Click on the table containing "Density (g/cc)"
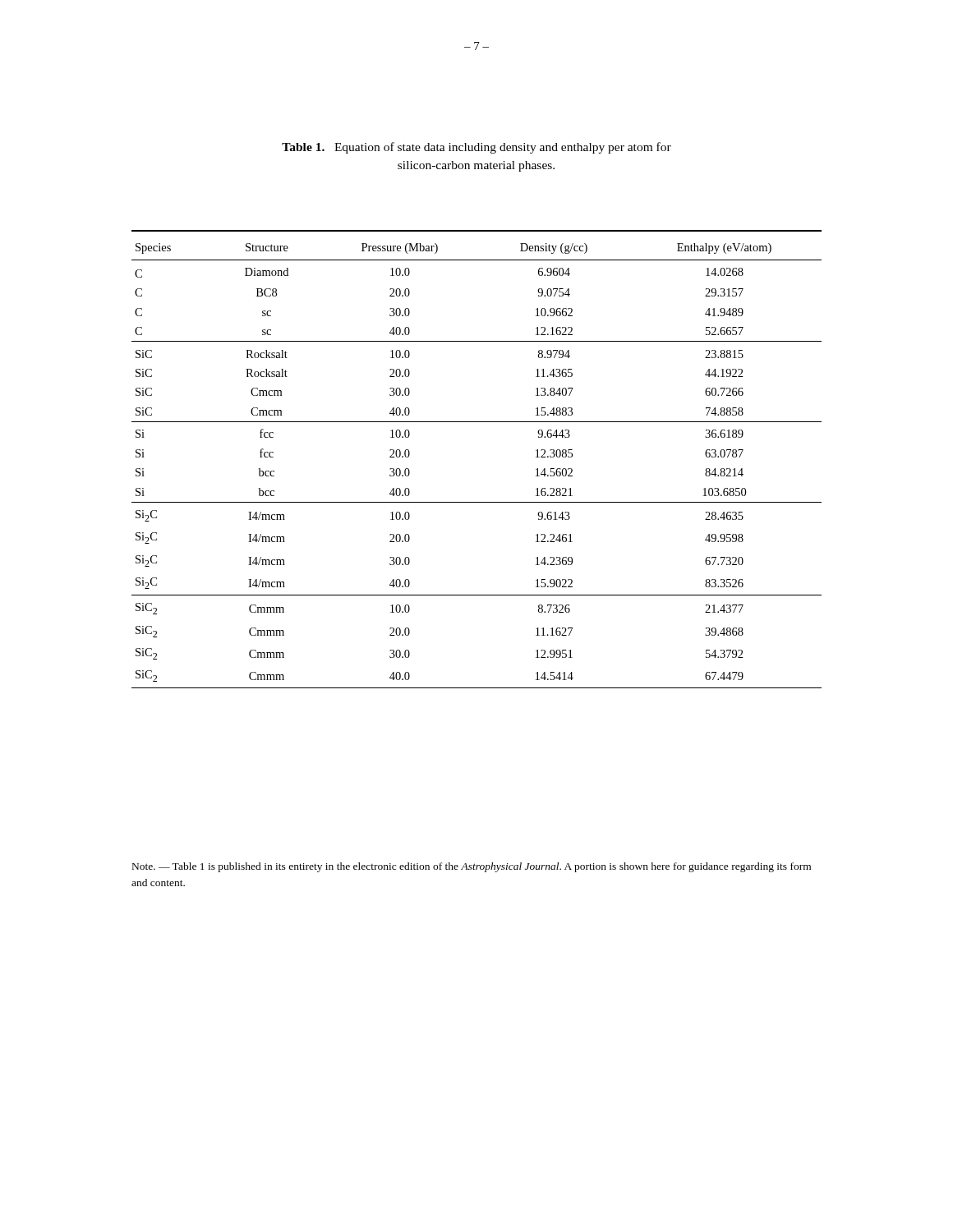This screenshot has width=953, height=1232. (x=476, y=459)
